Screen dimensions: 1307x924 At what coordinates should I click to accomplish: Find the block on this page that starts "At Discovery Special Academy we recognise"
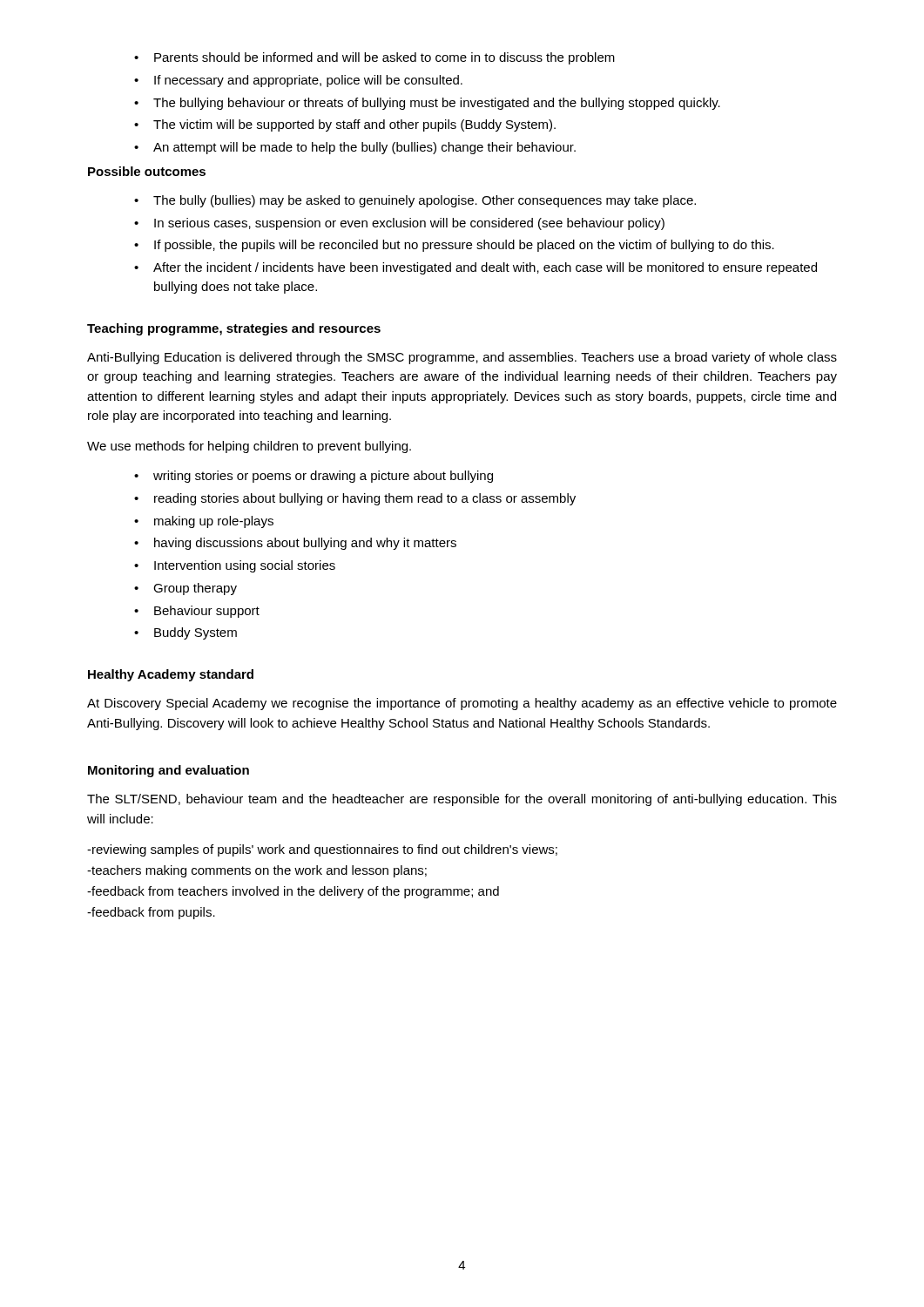(462, 713)
